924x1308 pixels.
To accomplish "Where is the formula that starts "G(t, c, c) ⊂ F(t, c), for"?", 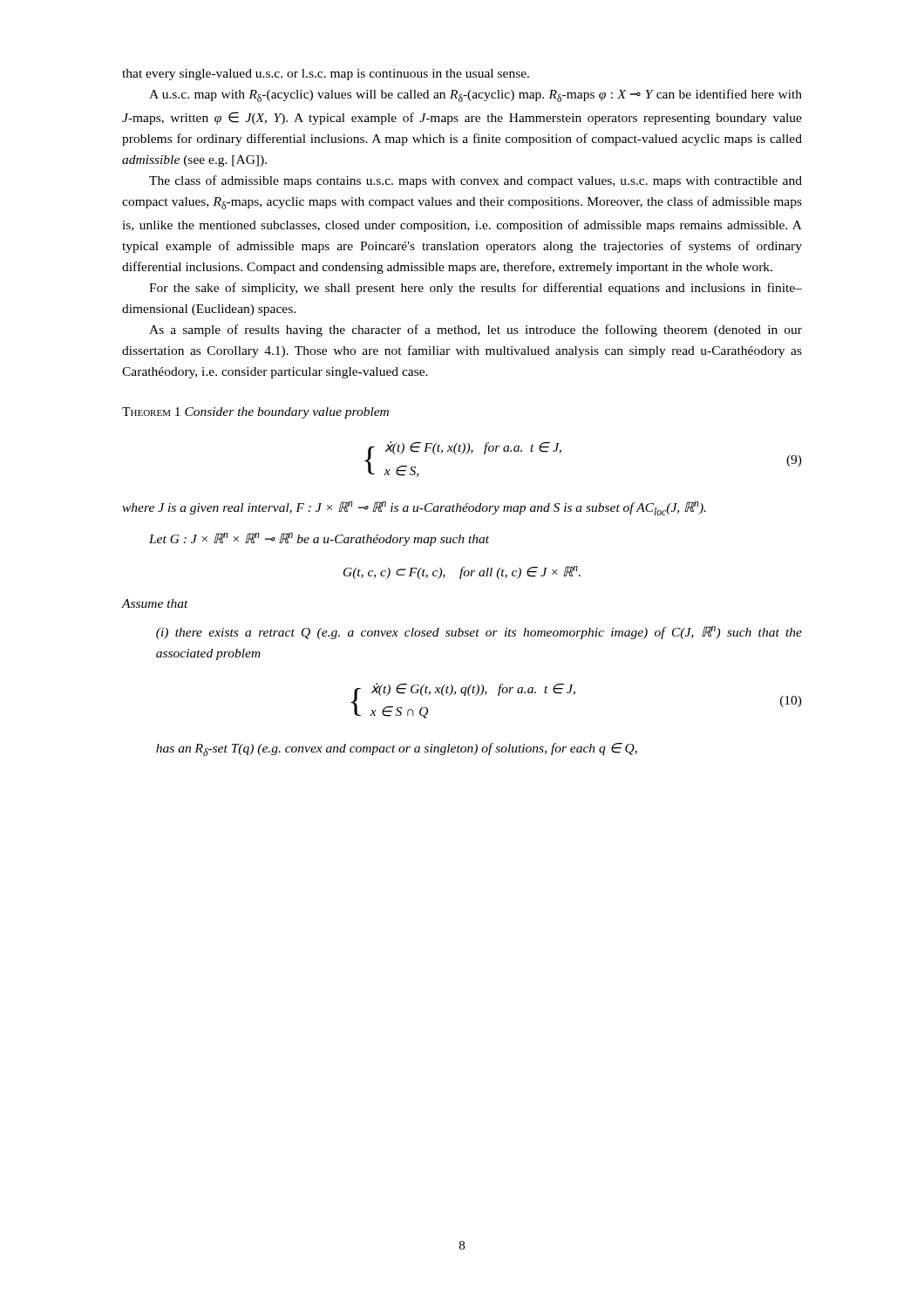I will (x=462, y=570).
